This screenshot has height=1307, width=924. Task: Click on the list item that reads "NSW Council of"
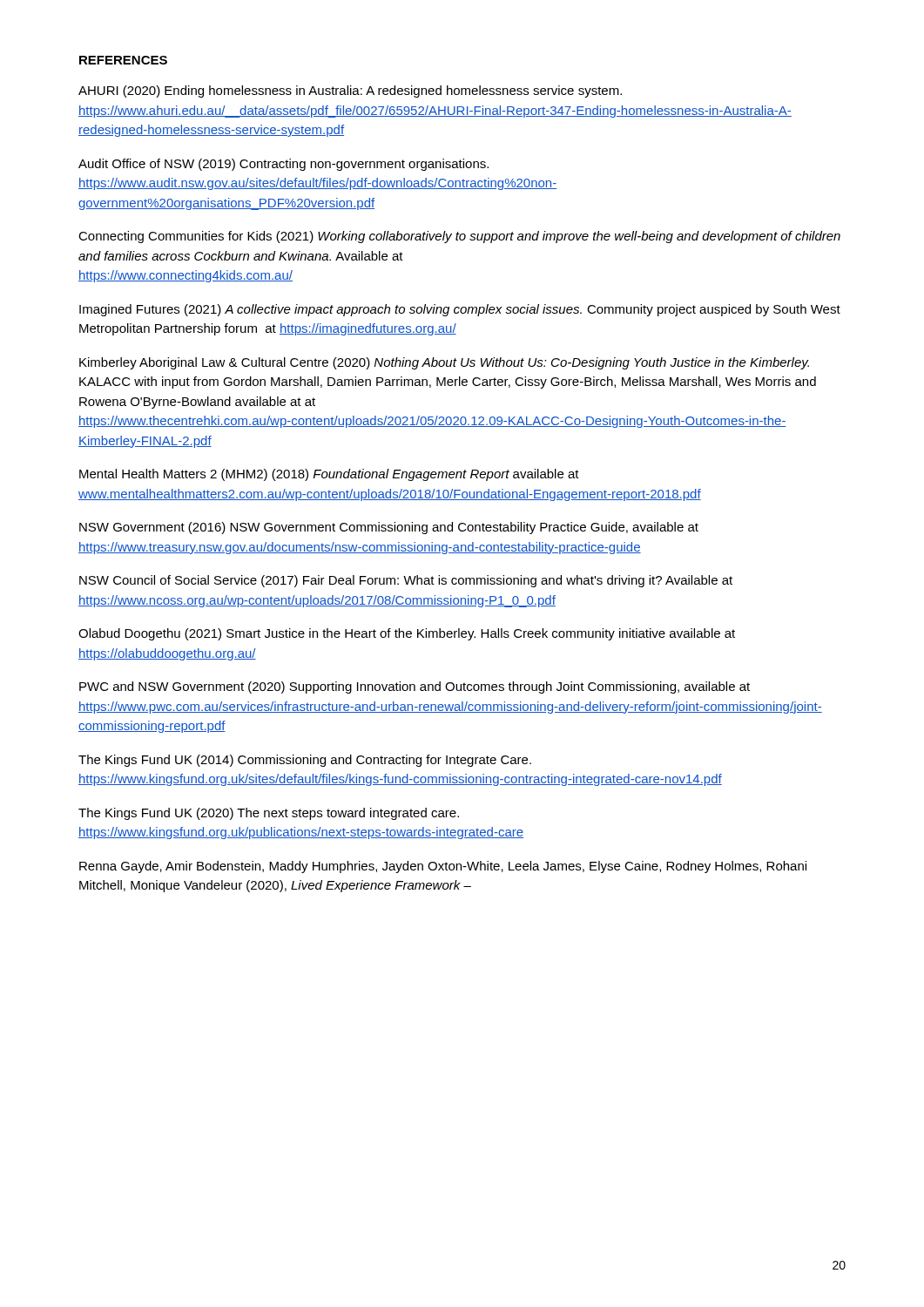pos(405,590)
